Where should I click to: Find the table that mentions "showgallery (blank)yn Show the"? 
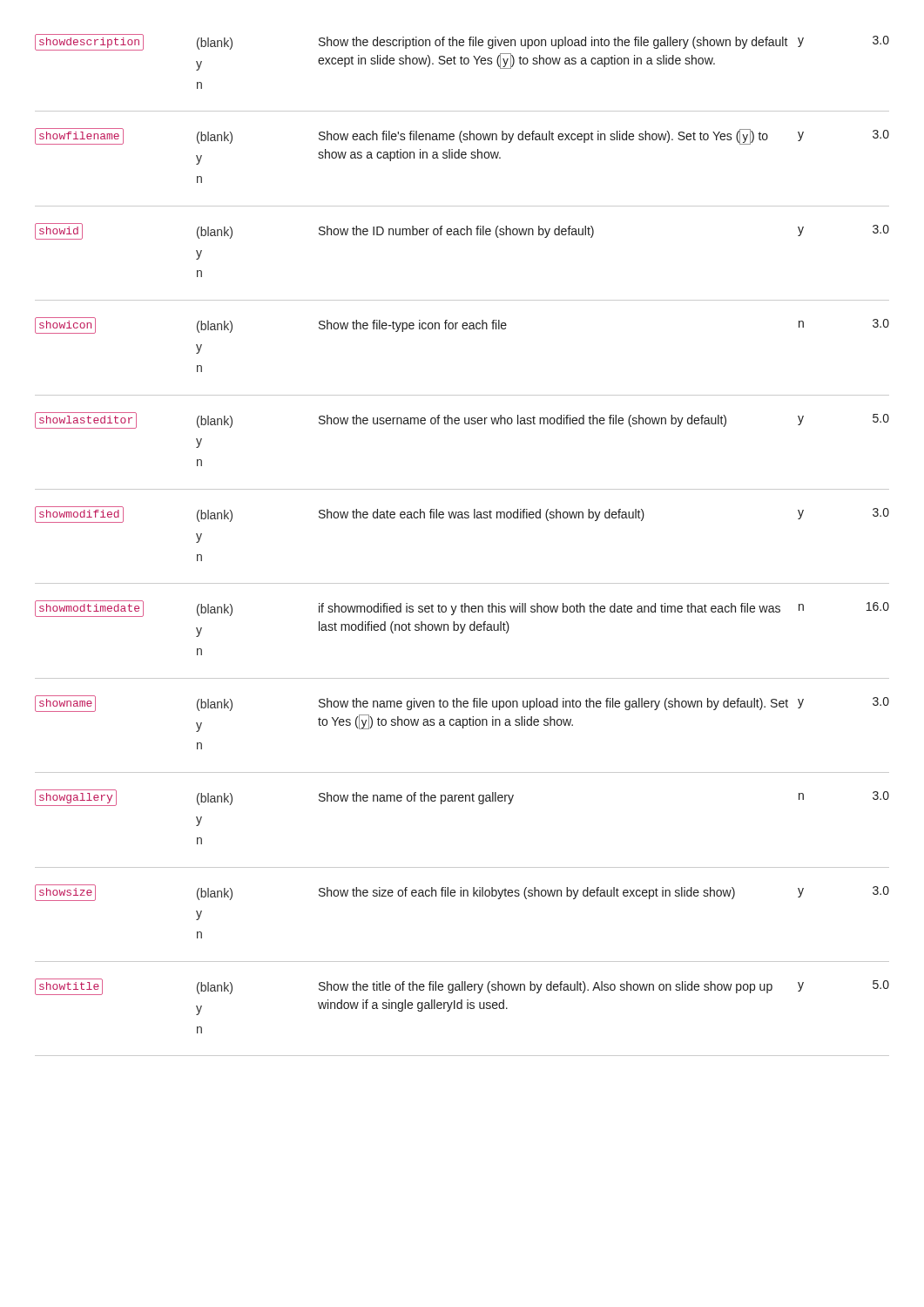click(x=462, y=820)
